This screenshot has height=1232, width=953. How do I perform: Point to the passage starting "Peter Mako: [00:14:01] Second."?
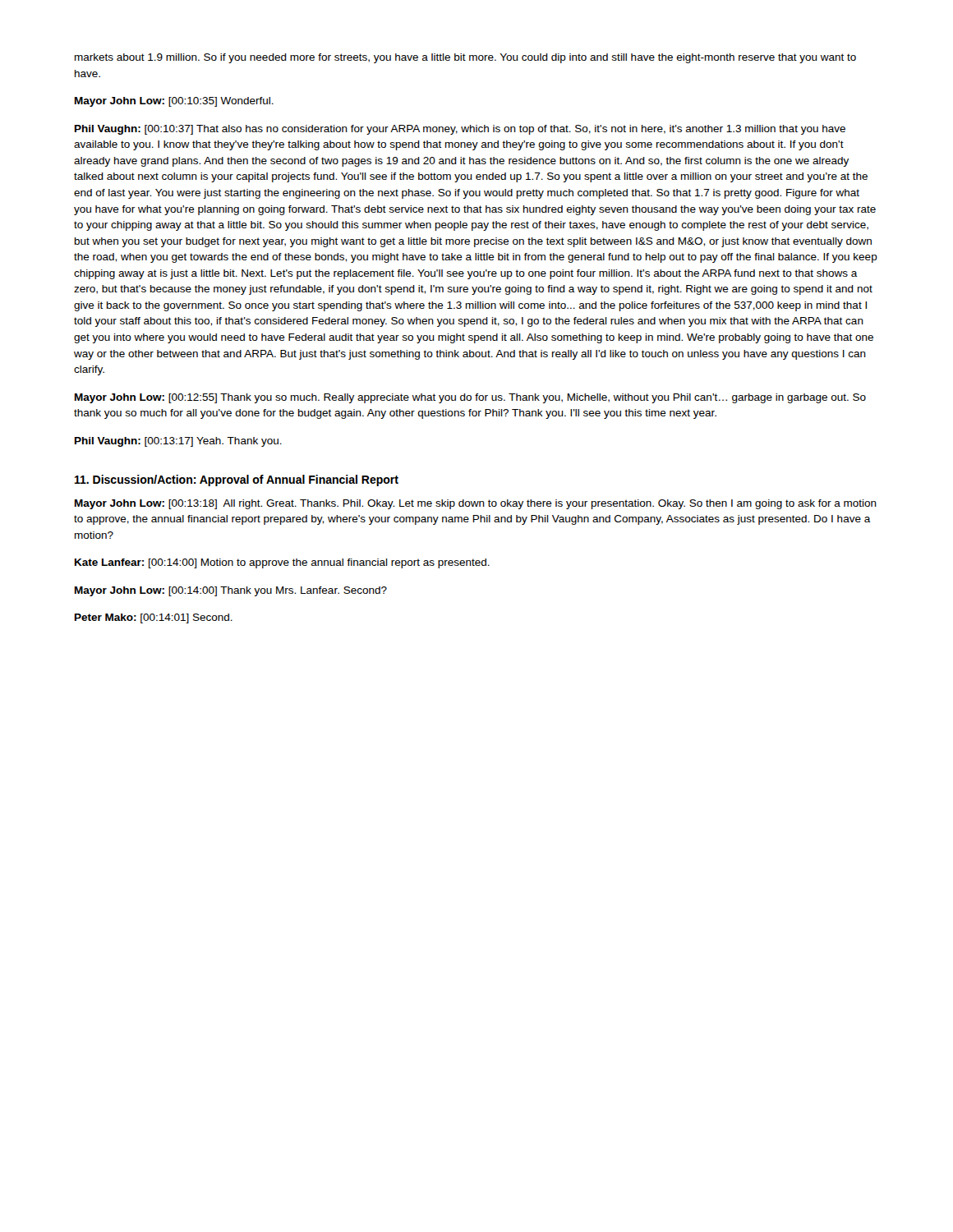[153, 618]
